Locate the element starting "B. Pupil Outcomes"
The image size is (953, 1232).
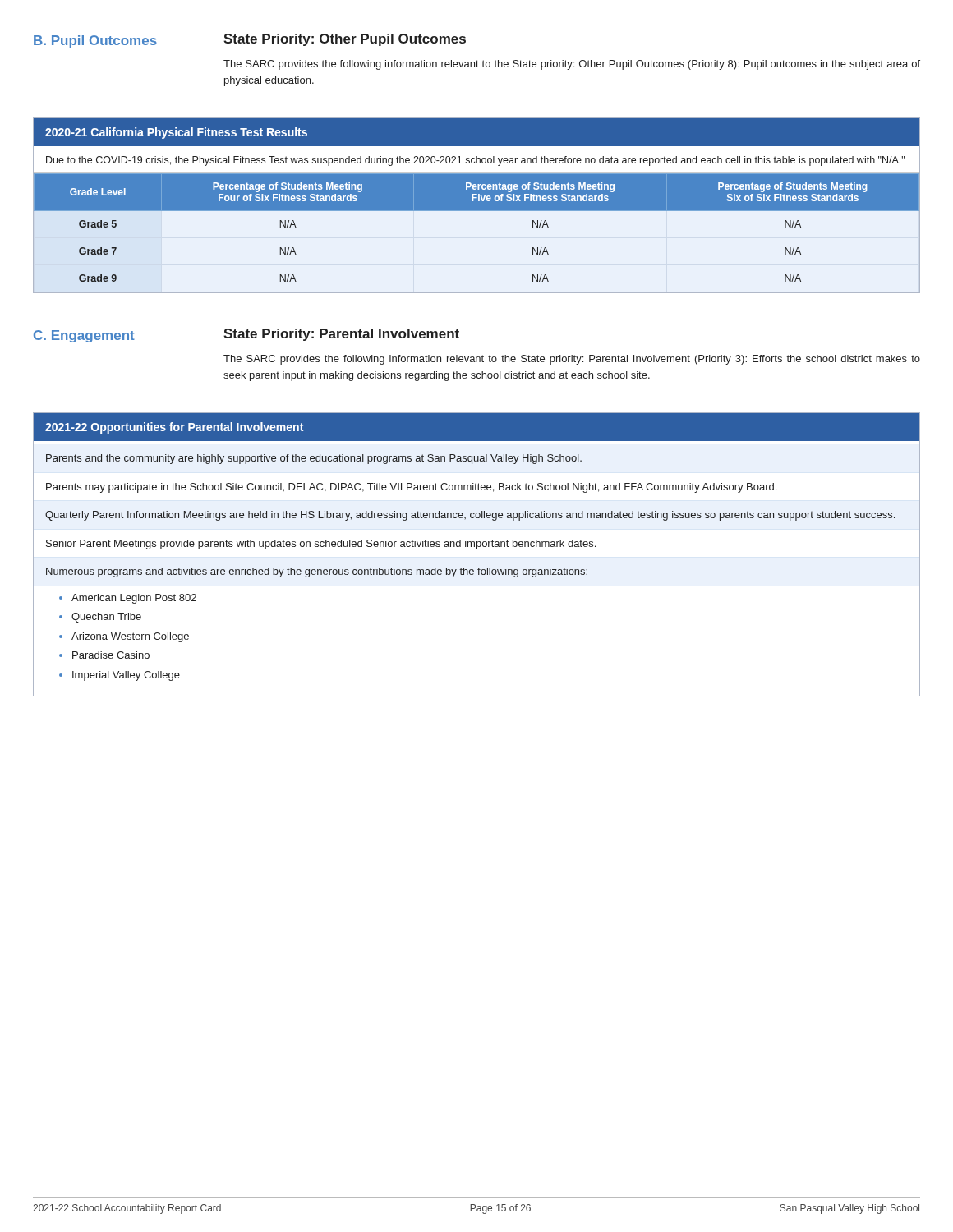click(95, 41)
